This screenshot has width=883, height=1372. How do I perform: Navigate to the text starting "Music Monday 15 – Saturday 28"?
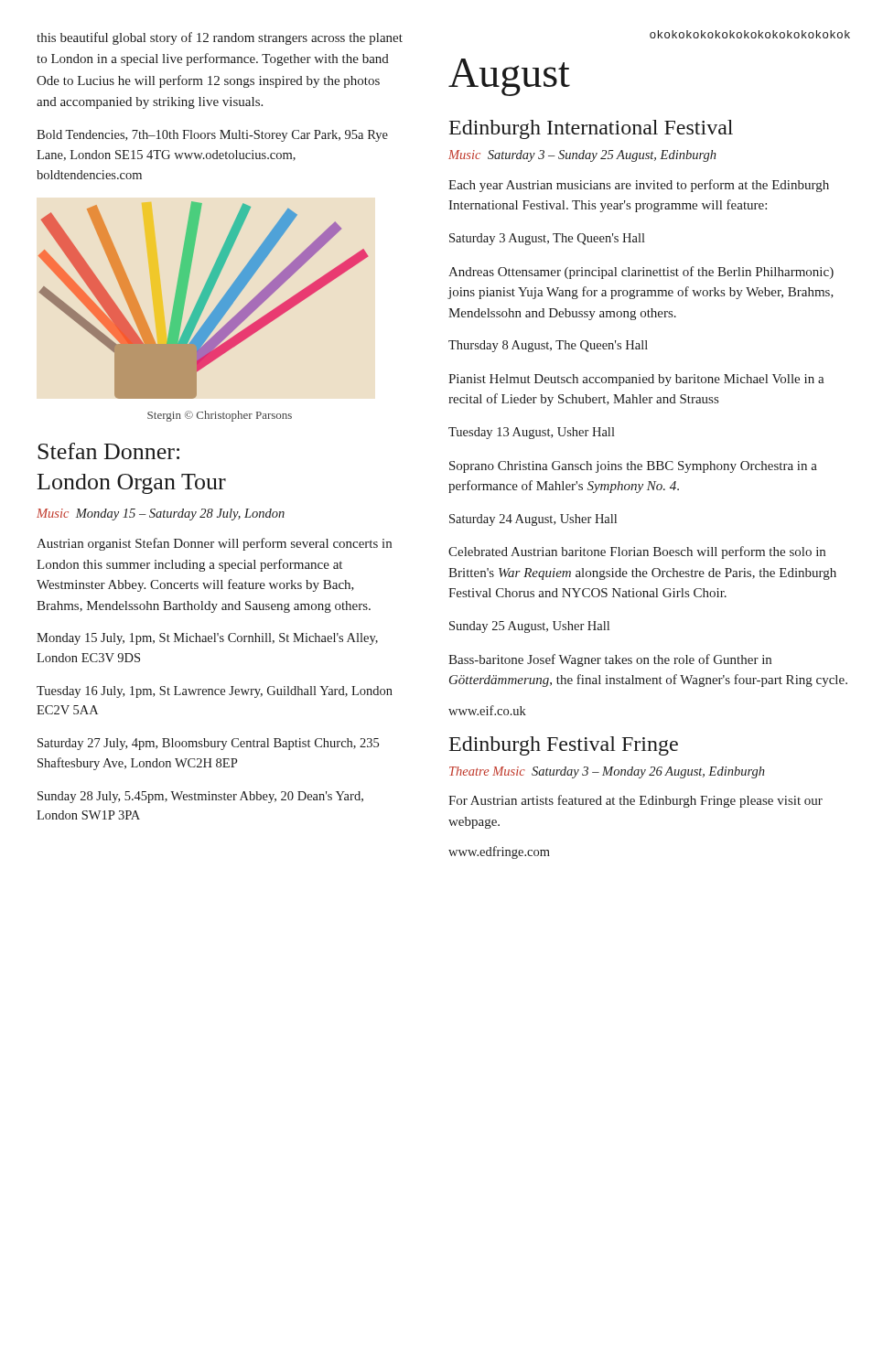click(161, 513)
